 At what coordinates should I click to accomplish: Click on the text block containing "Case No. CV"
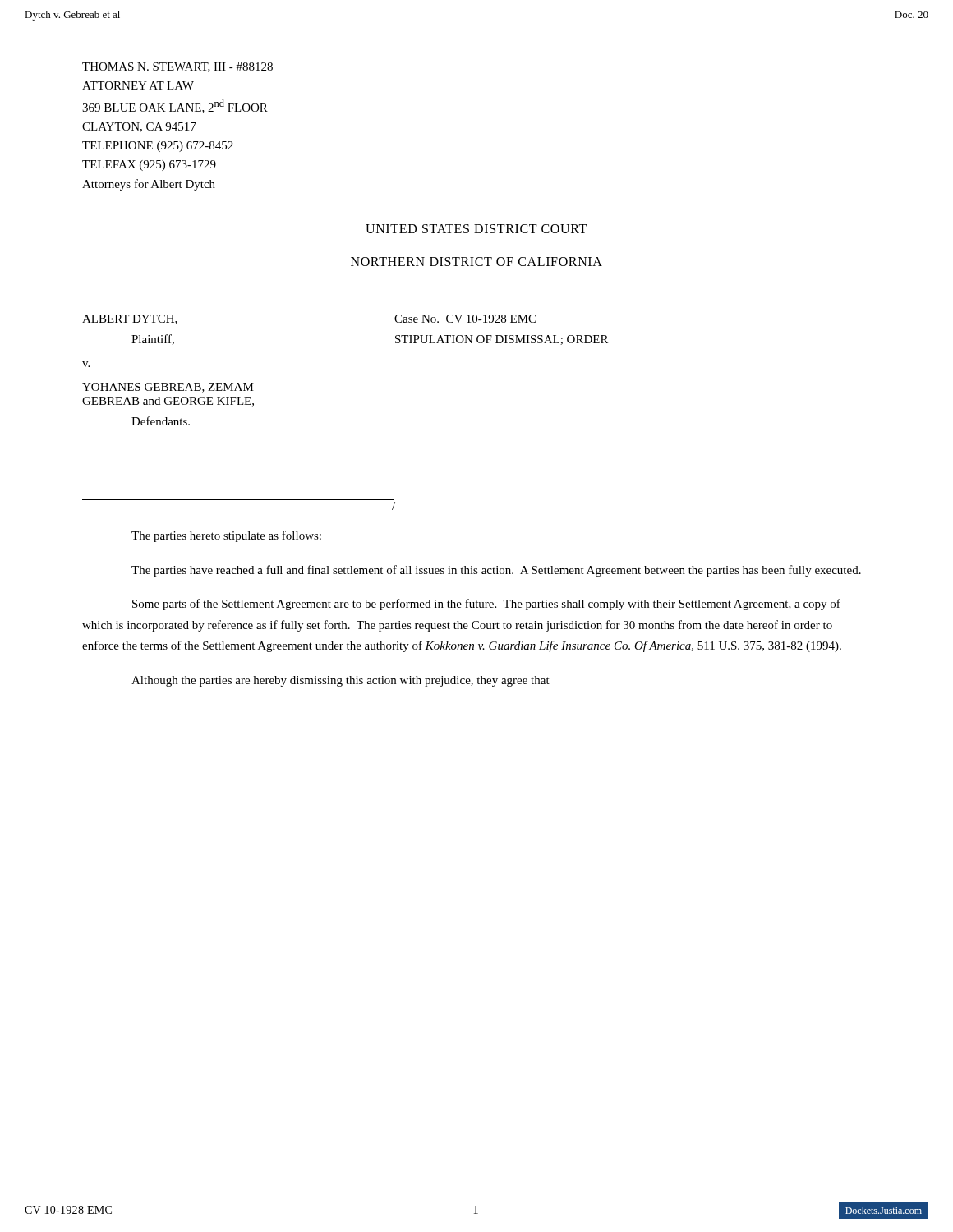(592, 329)
